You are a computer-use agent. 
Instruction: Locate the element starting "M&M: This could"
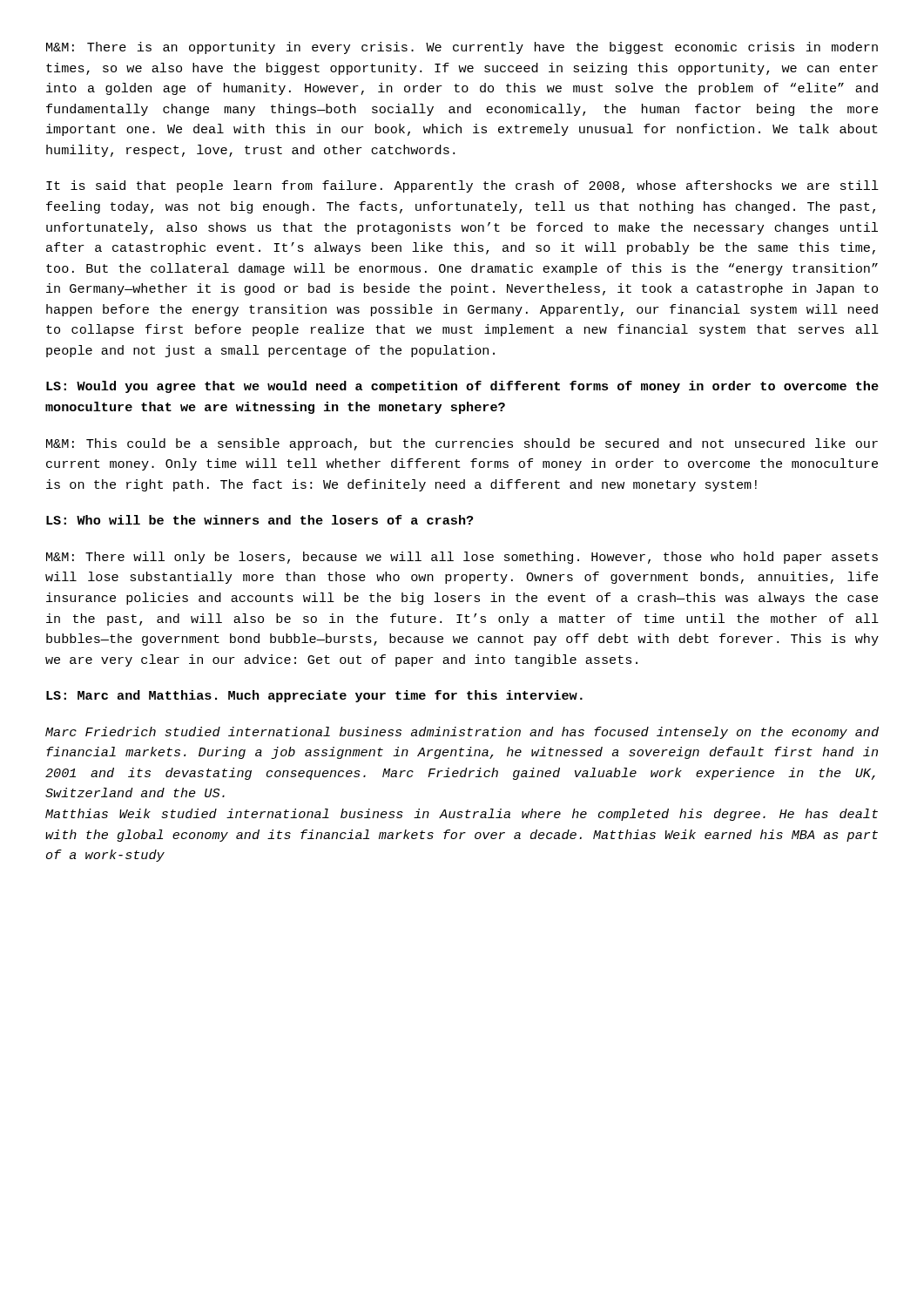pyautogui.click(x=462, y=465)
